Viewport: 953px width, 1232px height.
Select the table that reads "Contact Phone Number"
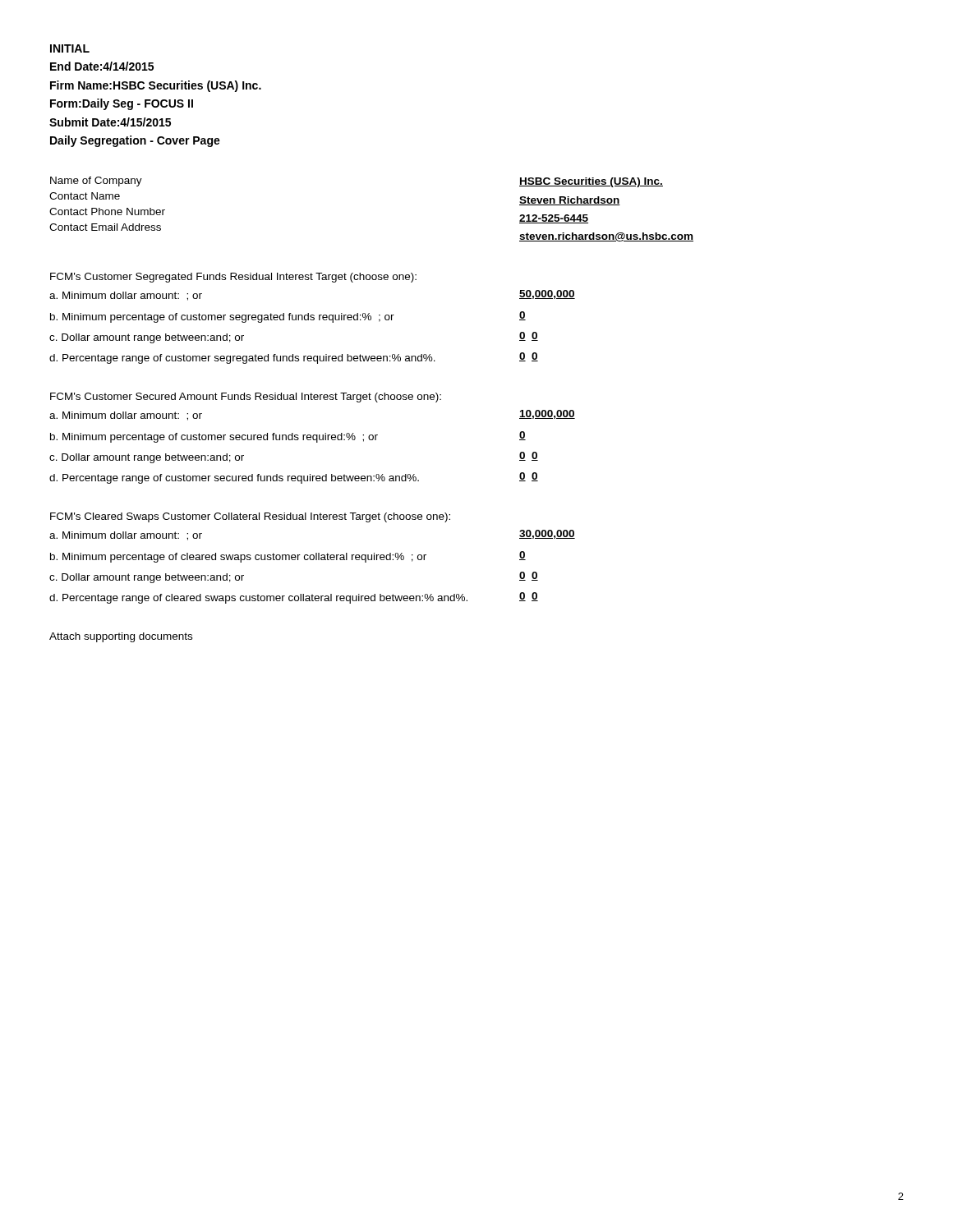click(276, 204)
